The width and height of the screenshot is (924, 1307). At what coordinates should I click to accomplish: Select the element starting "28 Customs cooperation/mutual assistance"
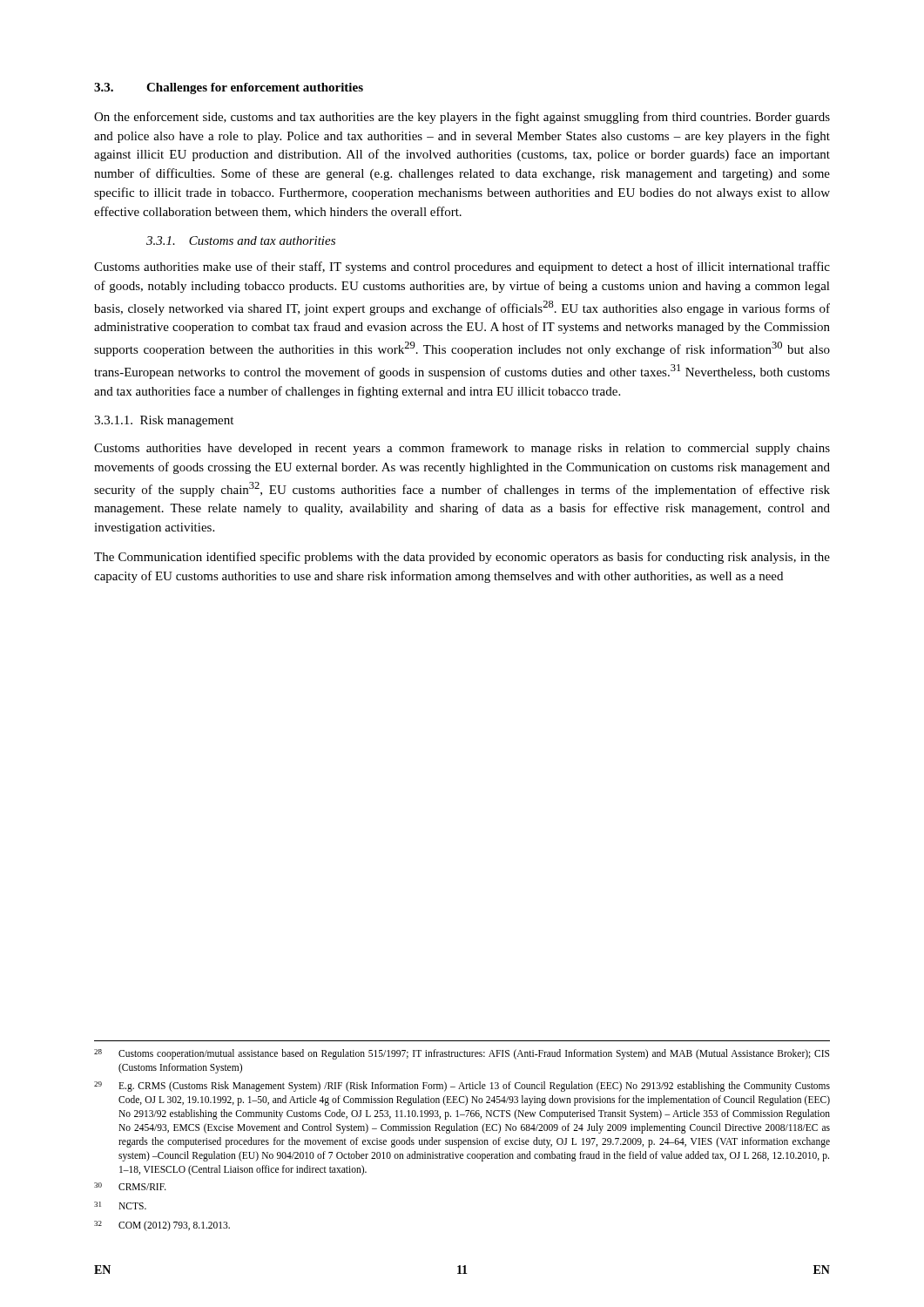pos(462,1061)
